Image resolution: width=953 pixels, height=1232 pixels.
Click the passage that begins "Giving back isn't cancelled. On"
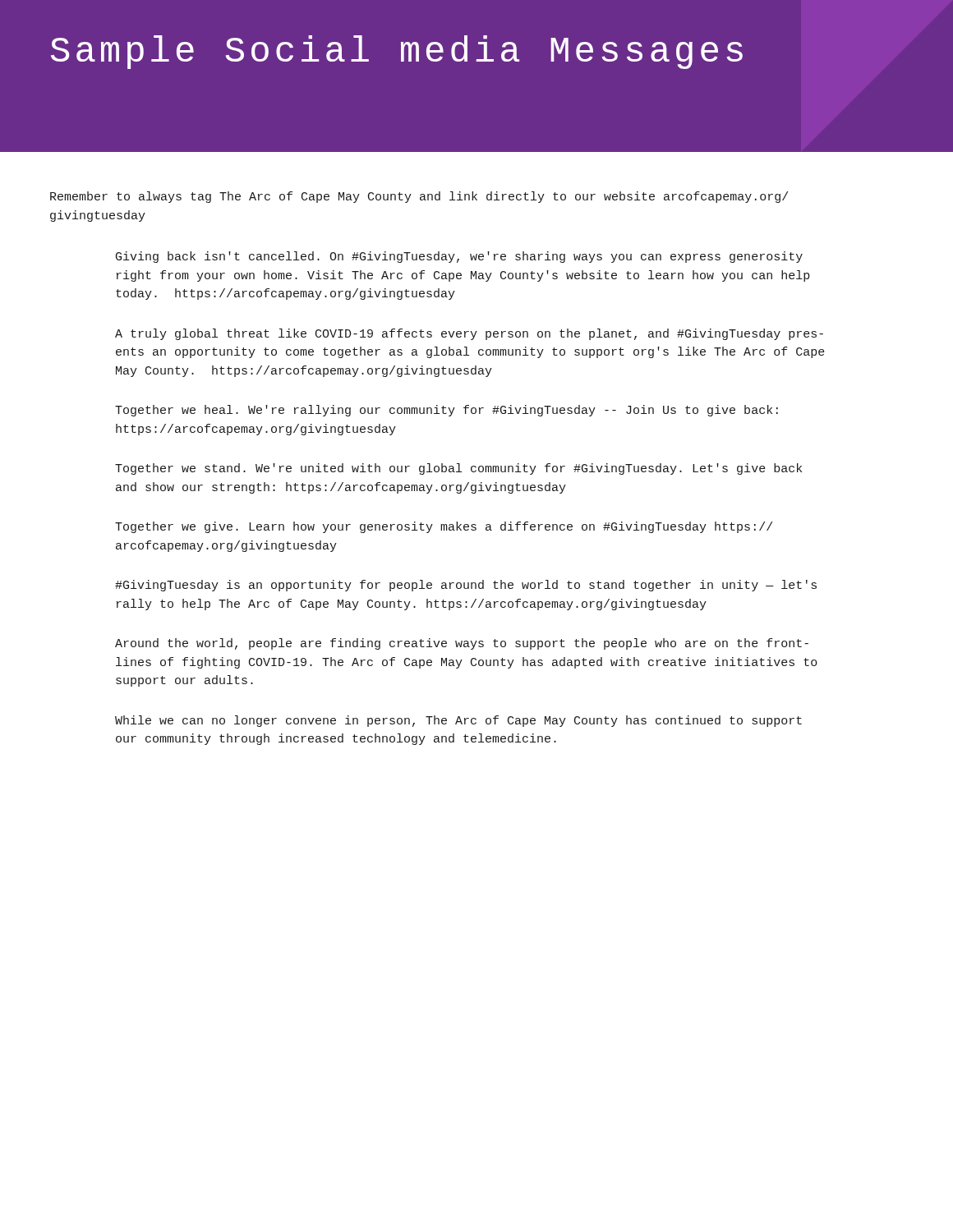[x=463, y=276]
